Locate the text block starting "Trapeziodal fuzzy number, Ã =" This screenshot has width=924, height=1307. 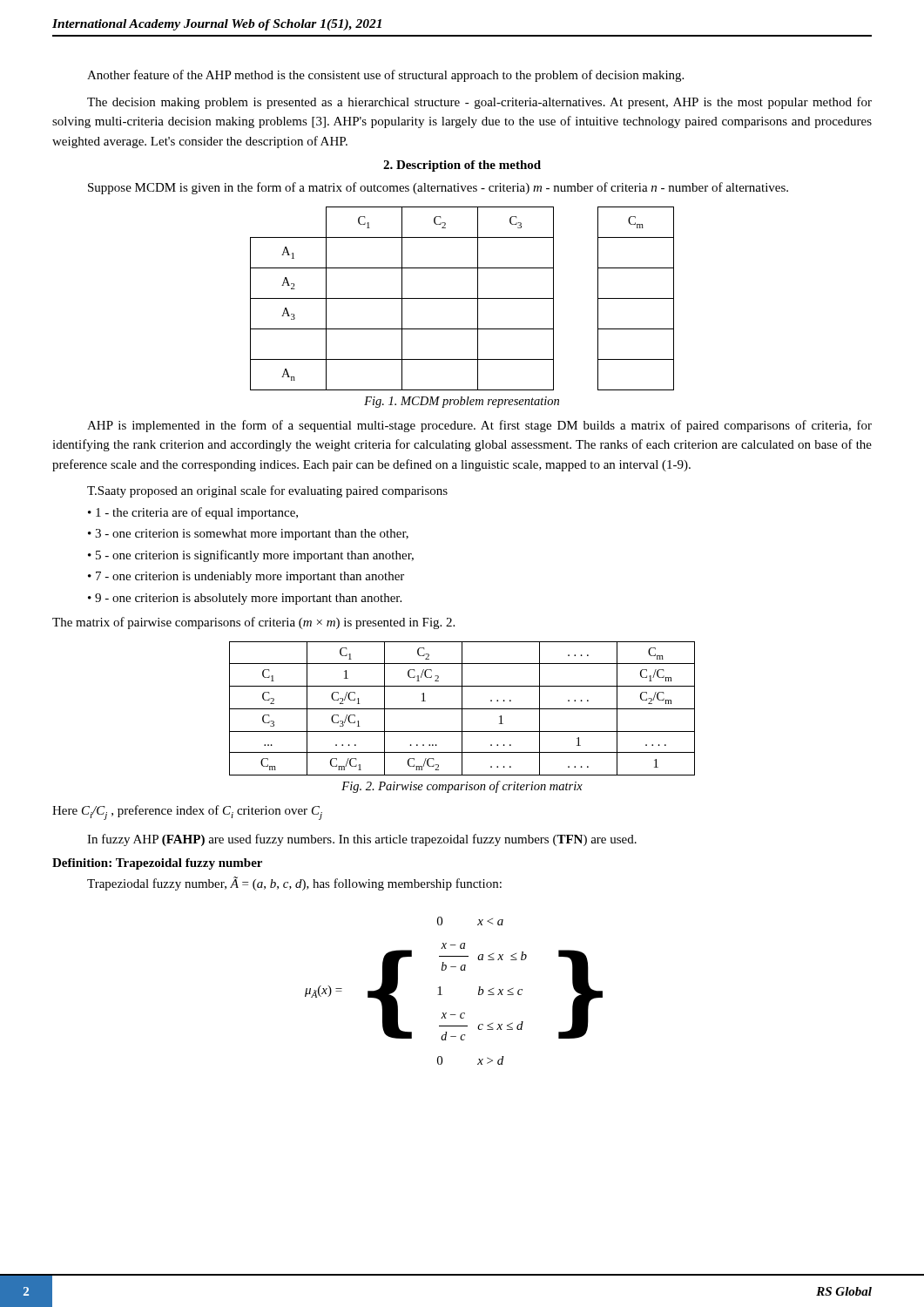click(x=462, y=884)
